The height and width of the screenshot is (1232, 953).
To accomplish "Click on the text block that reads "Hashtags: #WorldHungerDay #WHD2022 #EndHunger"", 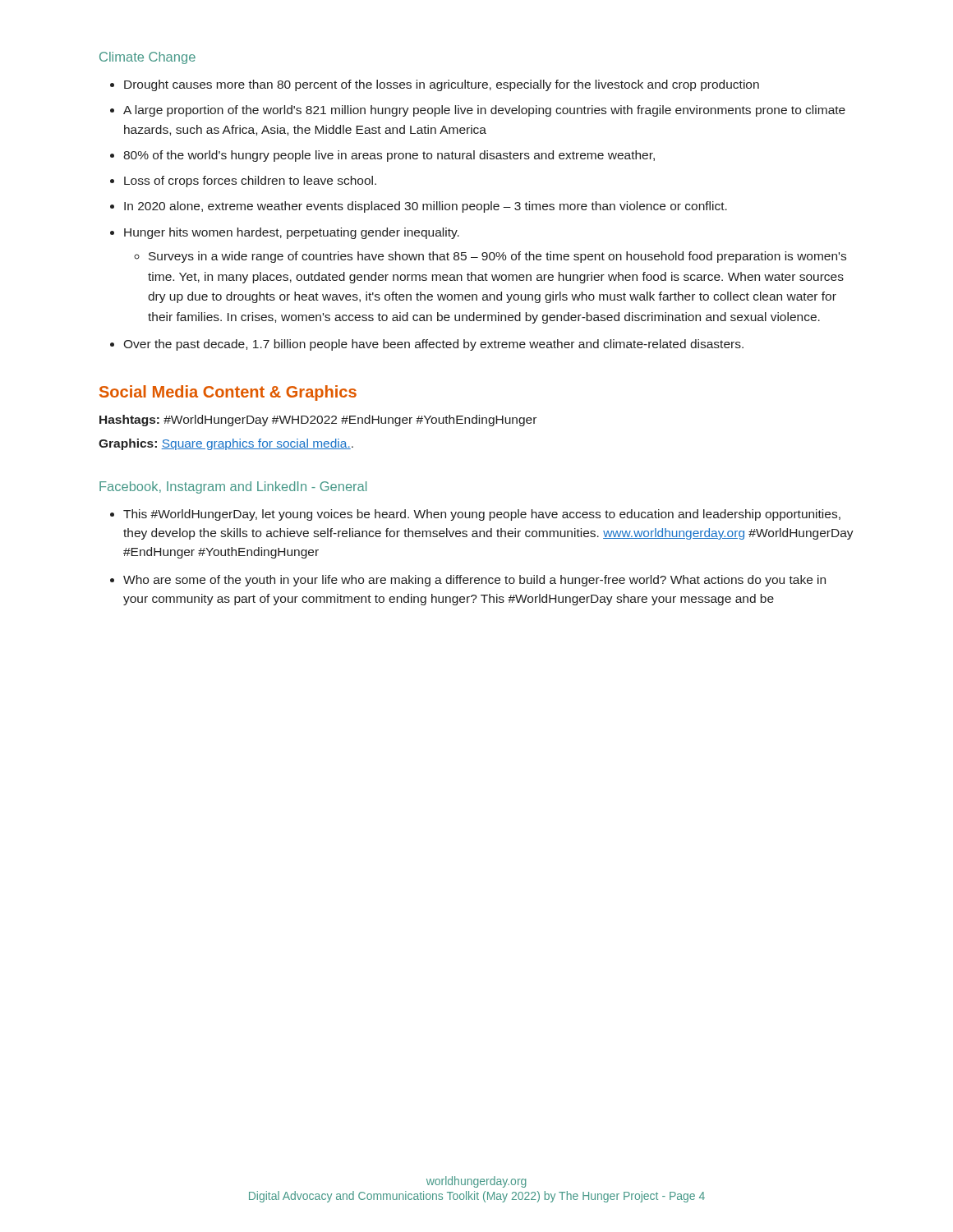I will pos(318,419).
